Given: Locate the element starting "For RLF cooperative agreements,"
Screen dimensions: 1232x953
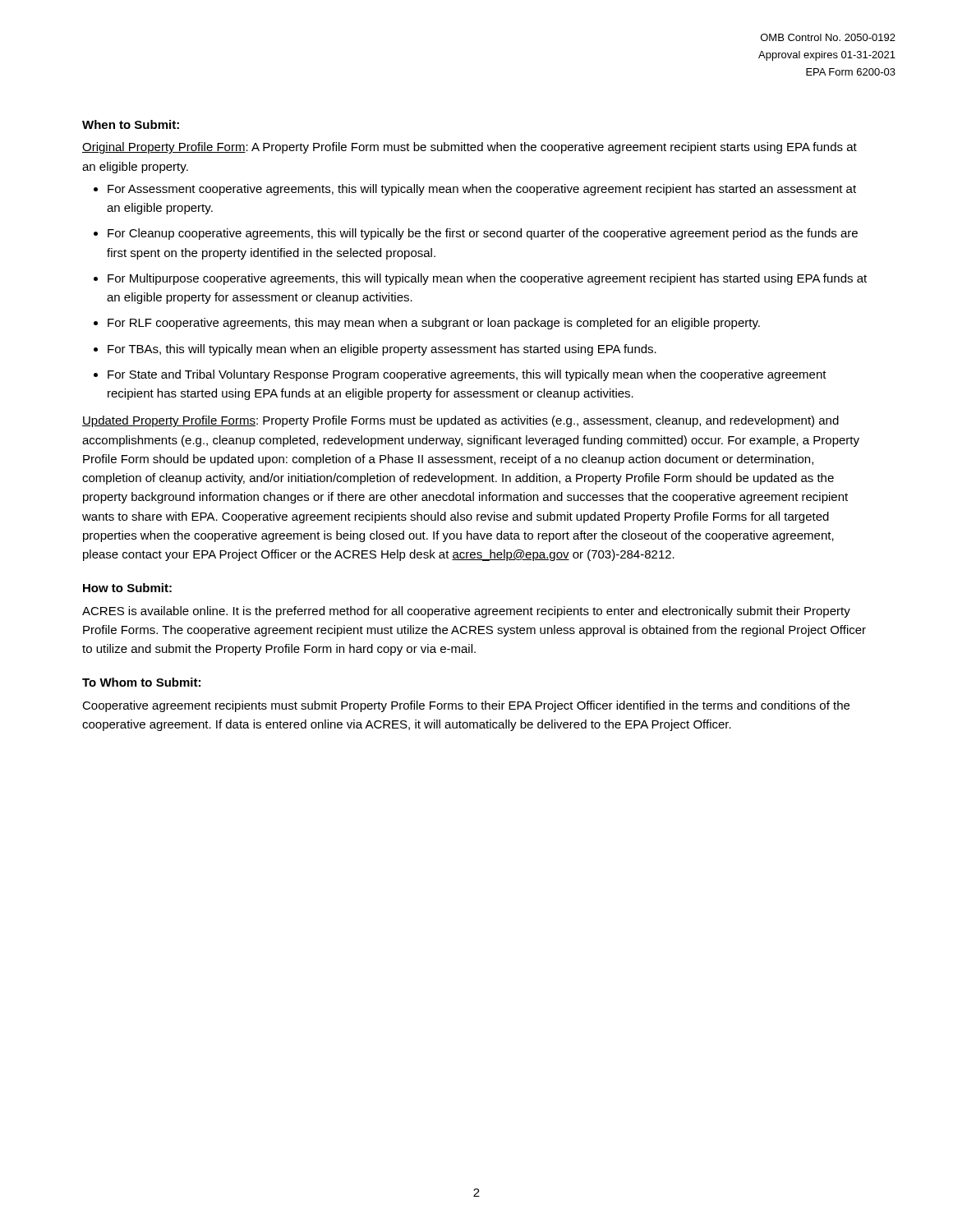Looking at the screenshot, I should click(x=434, y=323).
